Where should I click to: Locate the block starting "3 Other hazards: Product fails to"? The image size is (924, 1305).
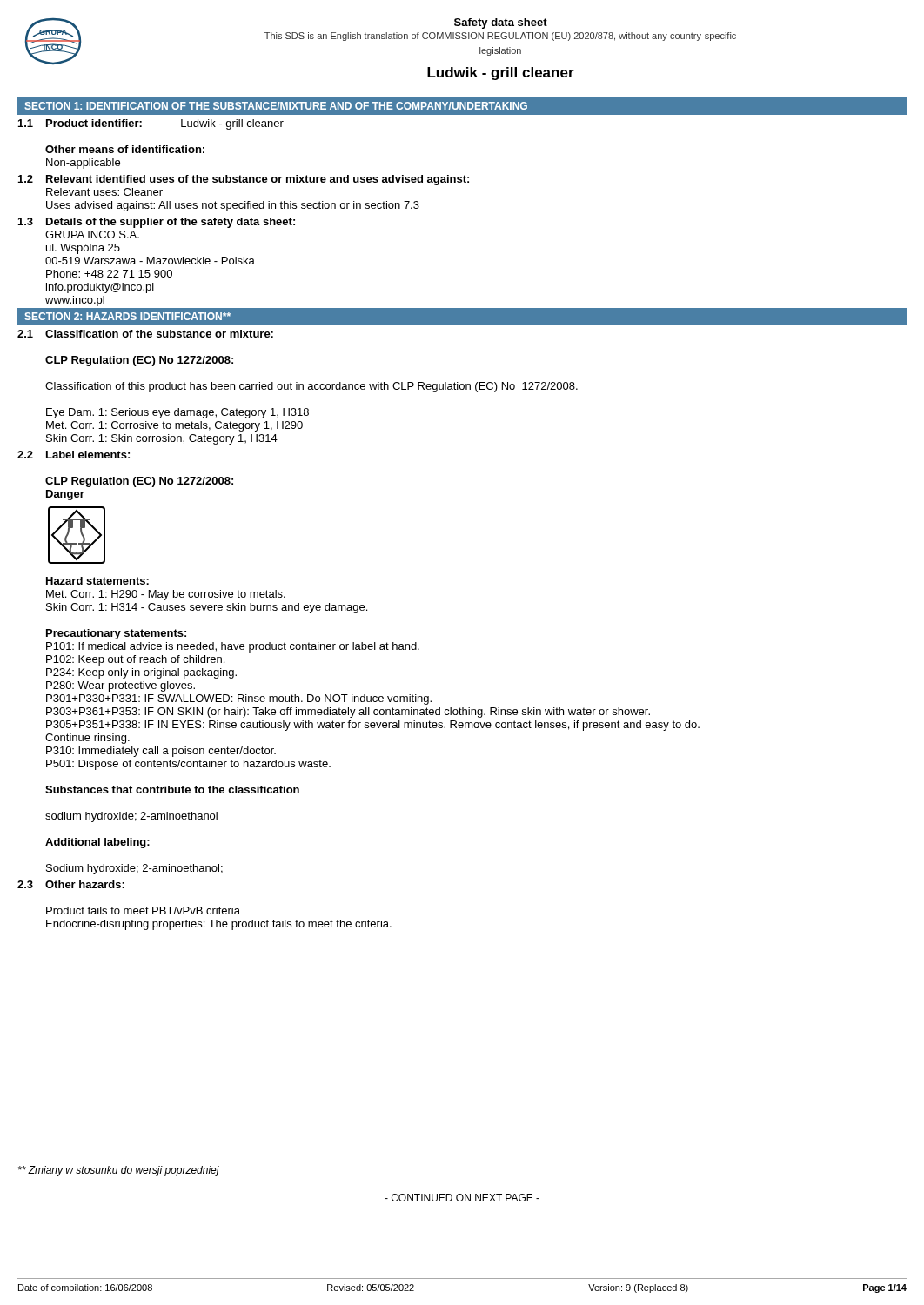[205, 904]
